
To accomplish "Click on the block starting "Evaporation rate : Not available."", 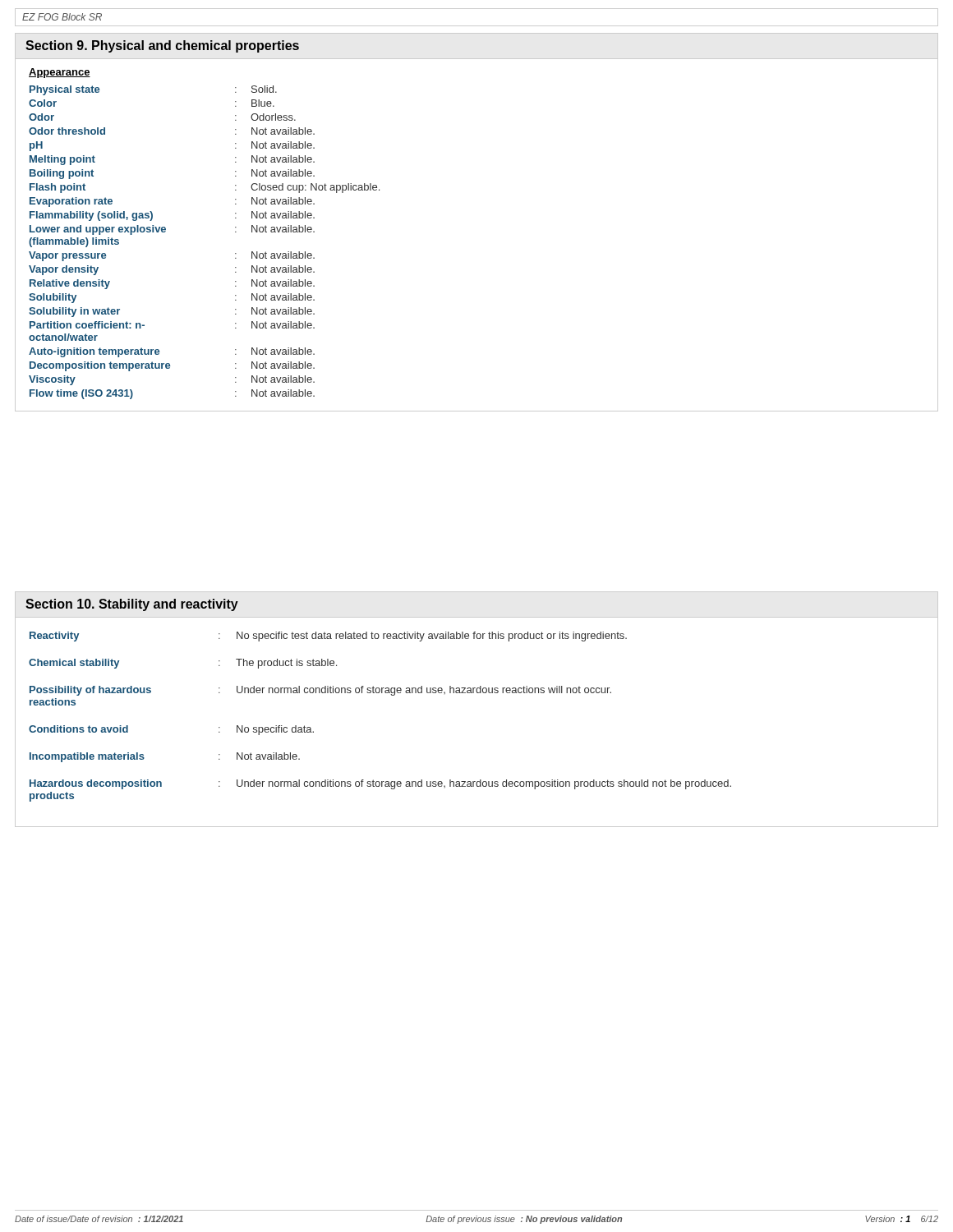I will 69,202.
